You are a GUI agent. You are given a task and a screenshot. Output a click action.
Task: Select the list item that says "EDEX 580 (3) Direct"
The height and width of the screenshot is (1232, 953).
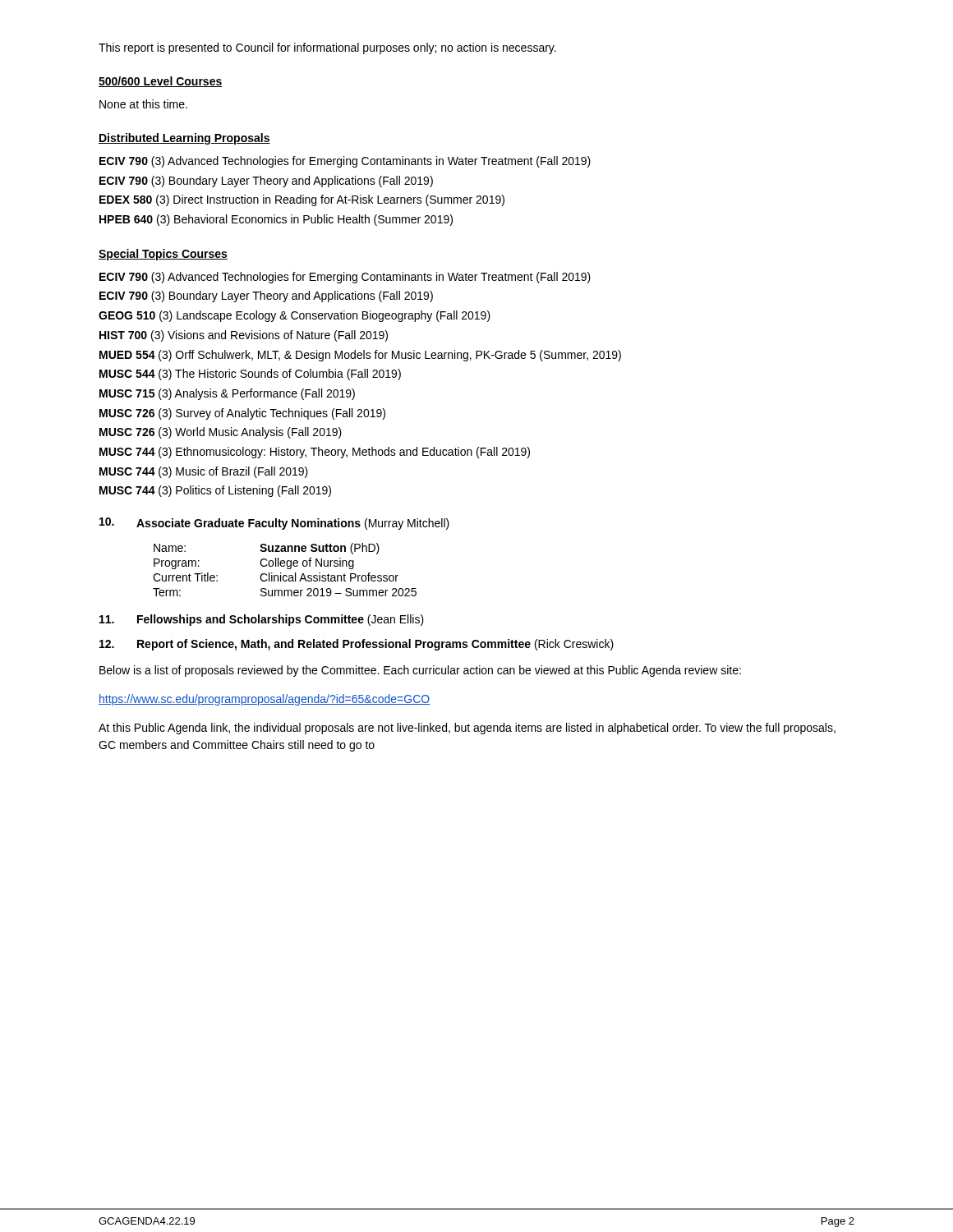302,200
